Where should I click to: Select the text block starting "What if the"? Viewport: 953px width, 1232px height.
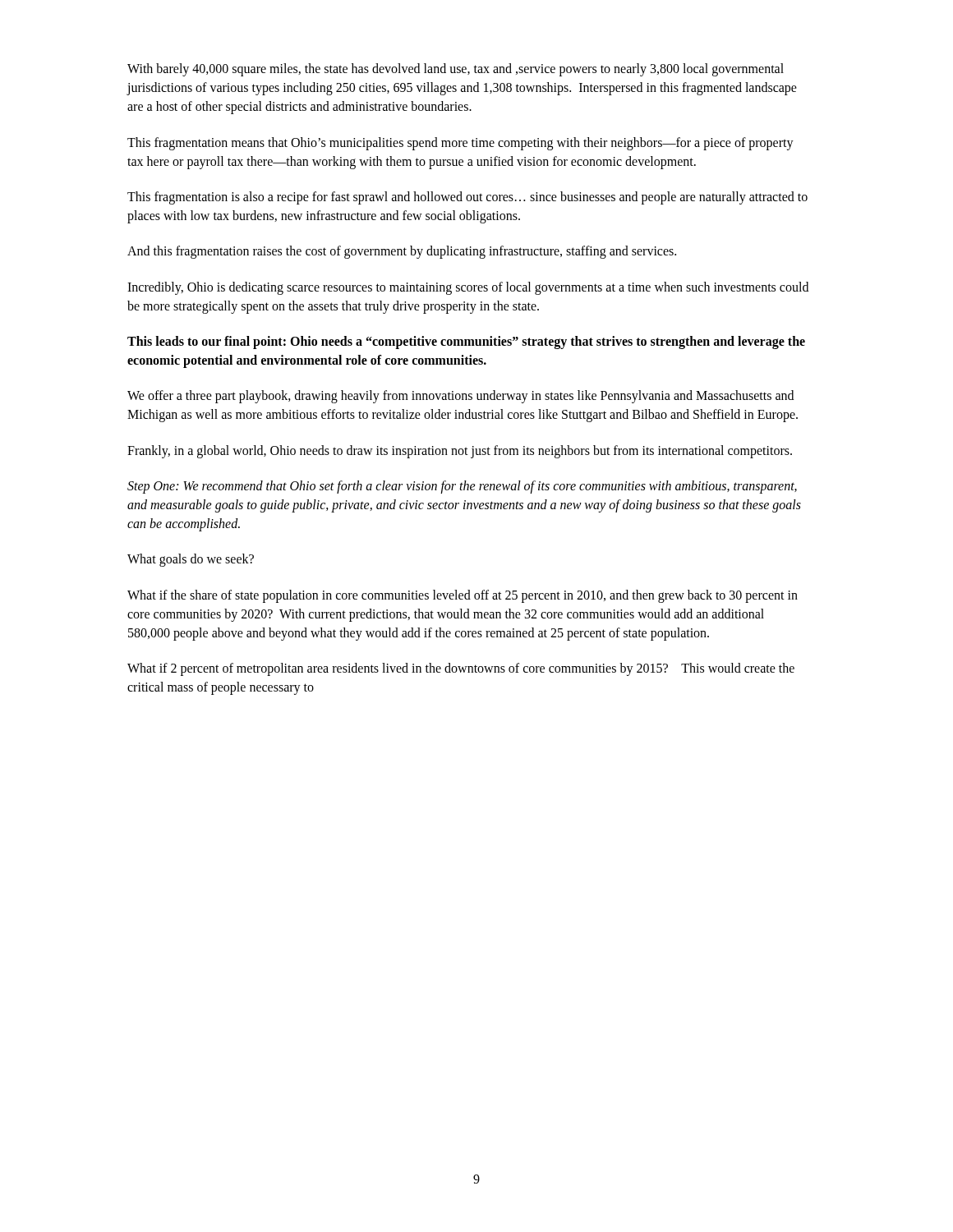[x=462, y=614]
